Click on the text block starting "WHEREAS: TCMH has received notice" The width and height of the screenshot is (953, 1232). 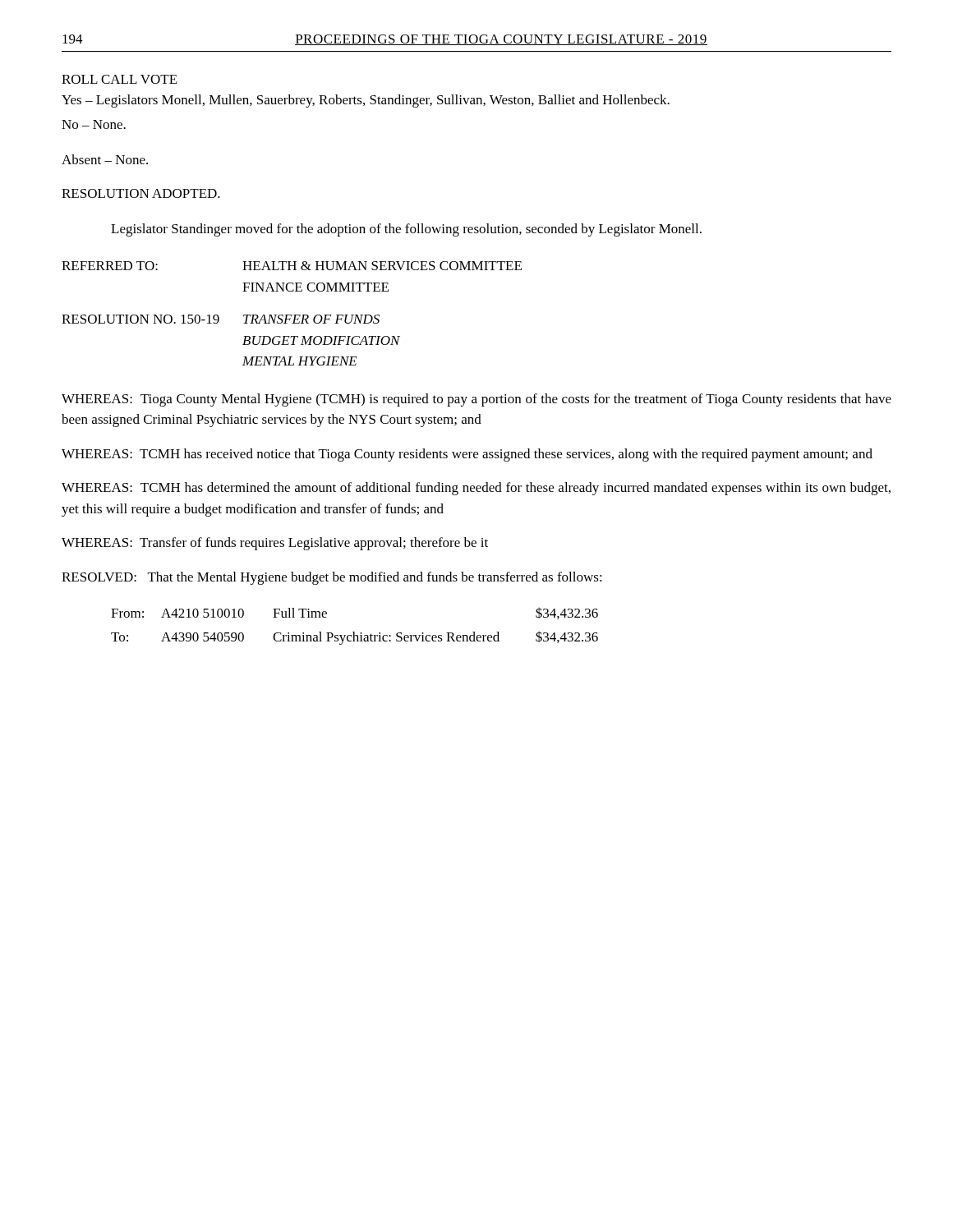[467, 453]
